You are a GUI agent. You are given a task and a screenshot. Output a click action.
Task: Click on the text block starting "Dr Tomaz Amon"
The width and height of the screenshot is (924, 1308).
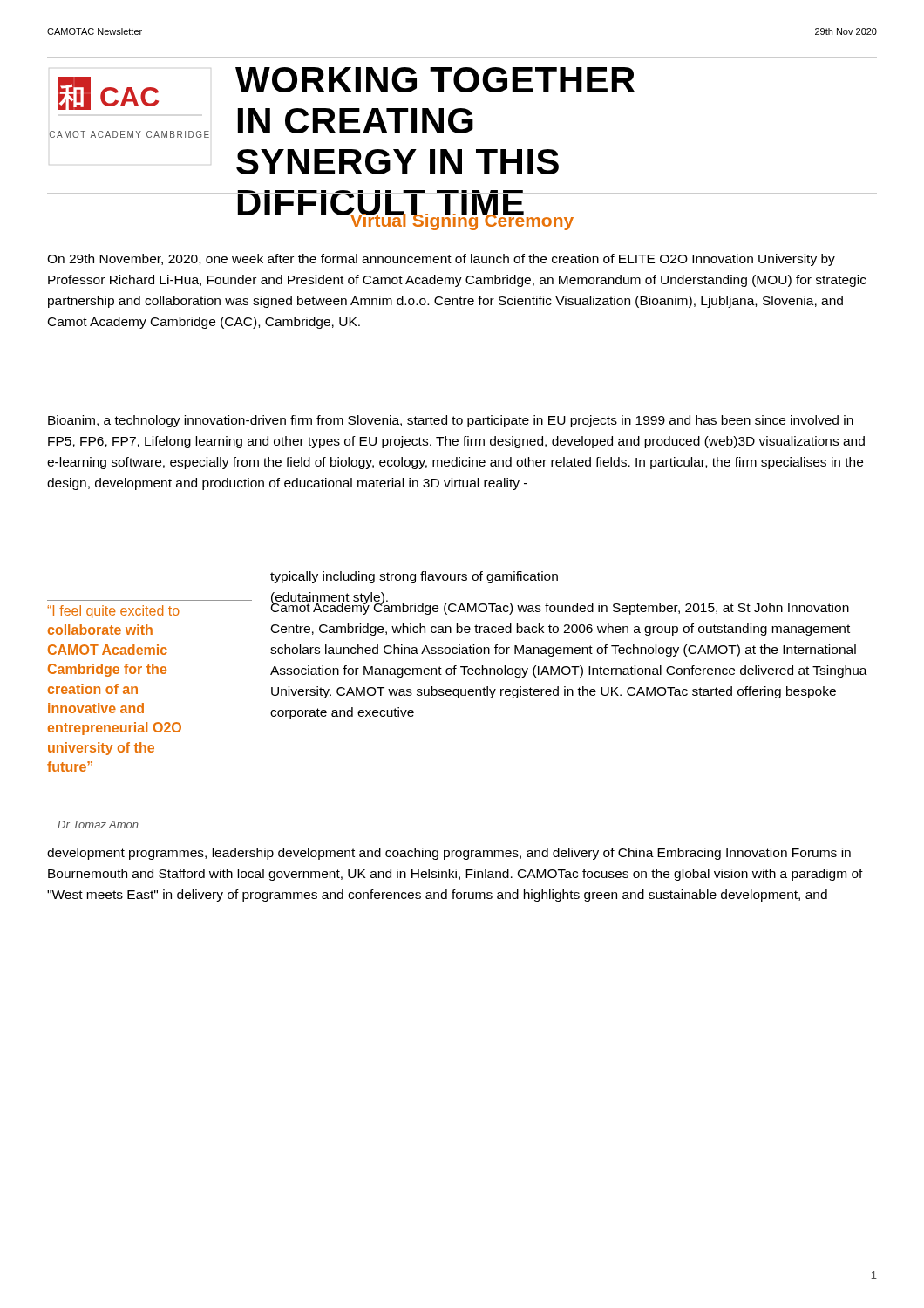(x=98, y=824)
